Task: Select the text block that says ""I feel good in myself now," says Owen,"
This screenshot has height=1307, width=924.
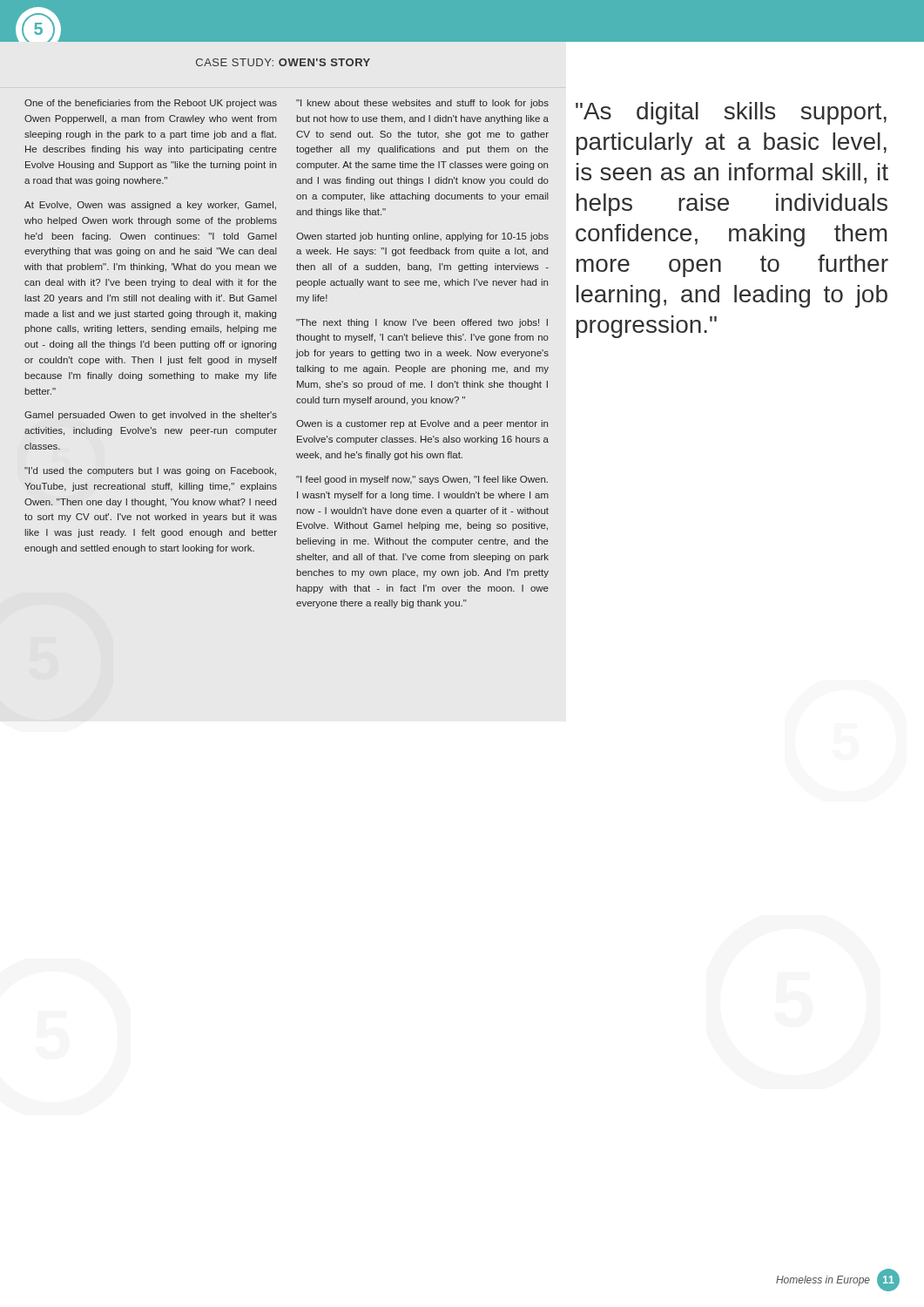Action: 422,542
